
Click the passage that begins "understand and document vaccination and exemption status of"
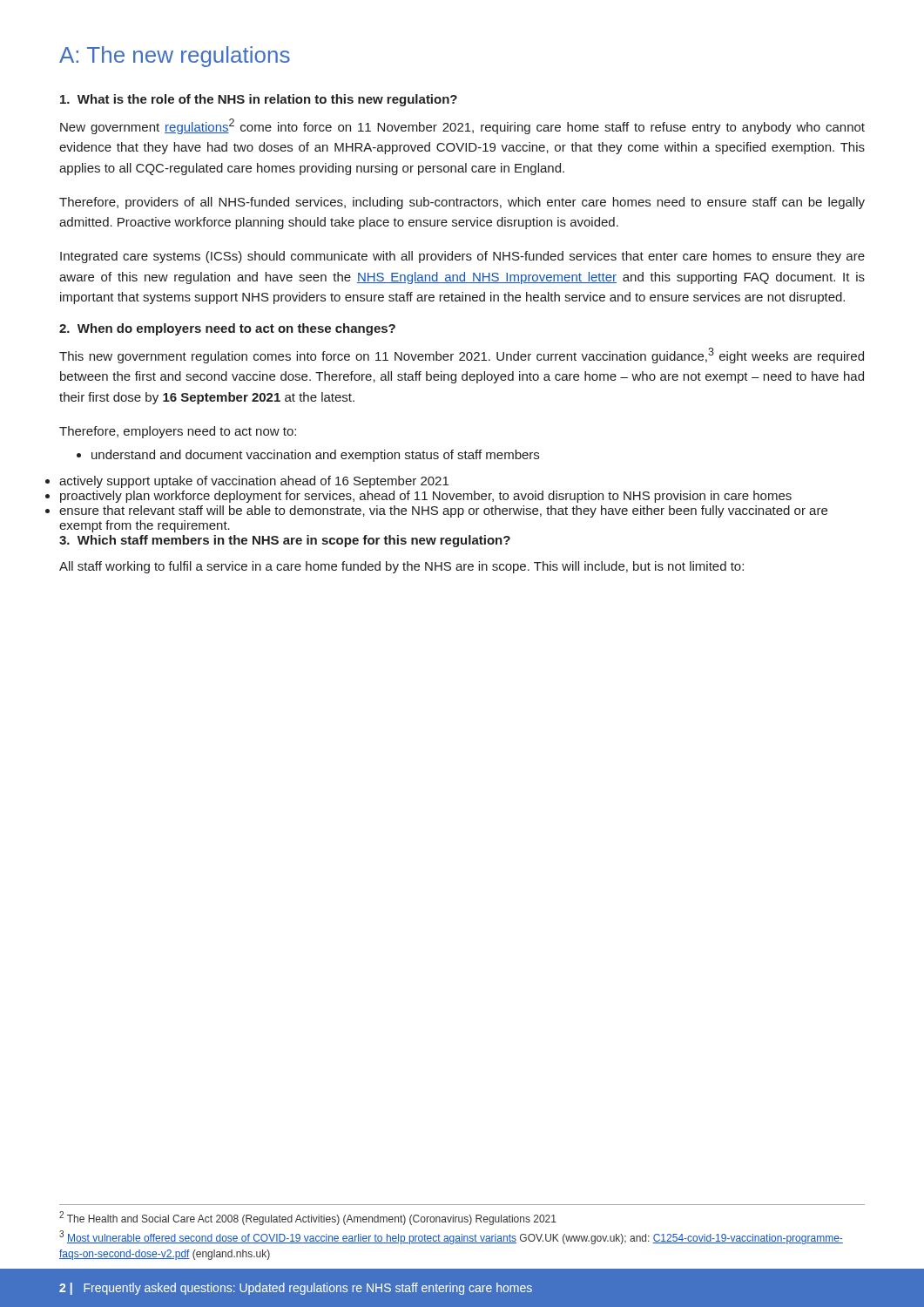[x=462, y=455]
